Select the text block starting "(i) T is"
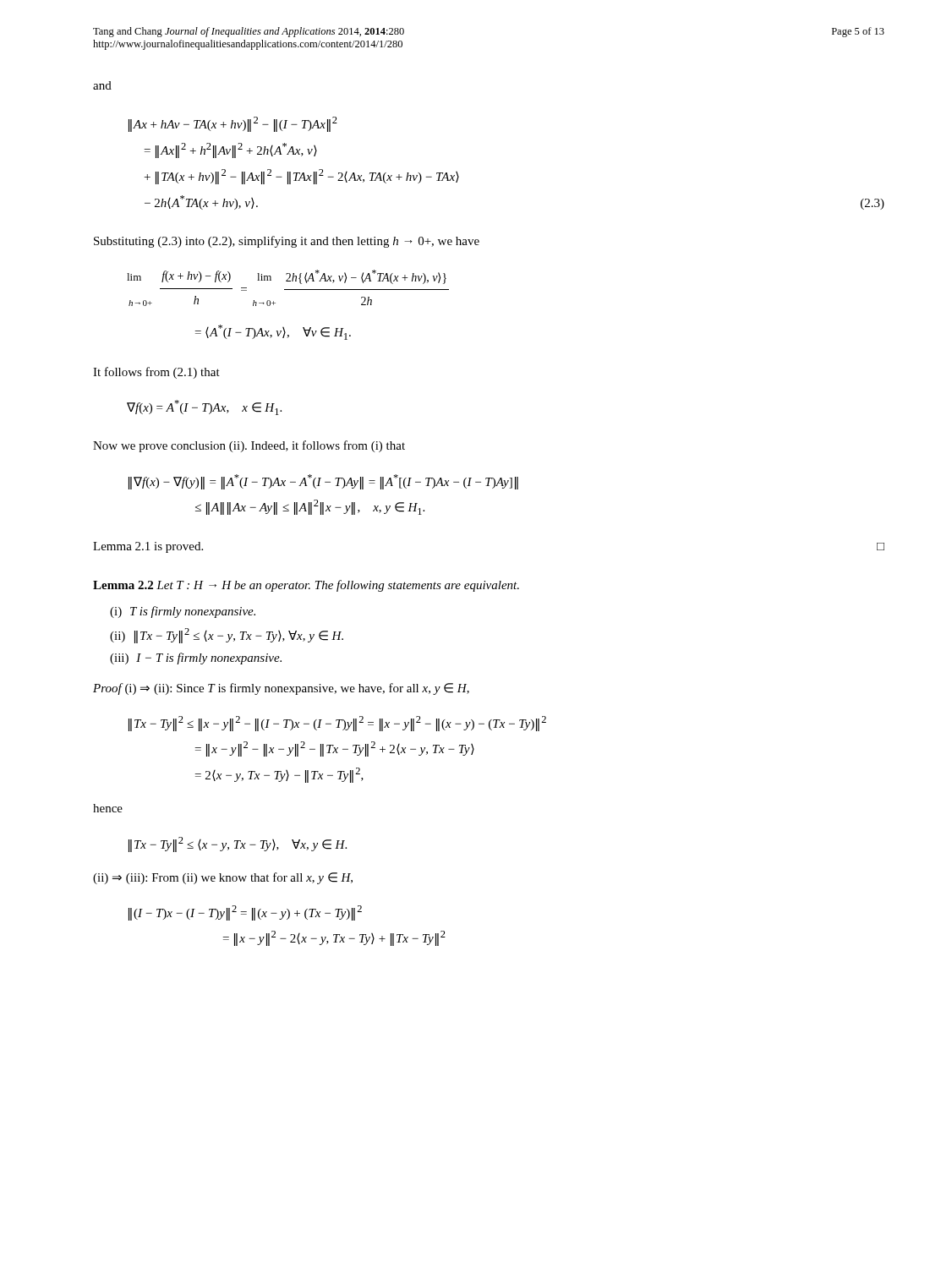This screenshot has height=1268, width=952. tap(183, 611)
